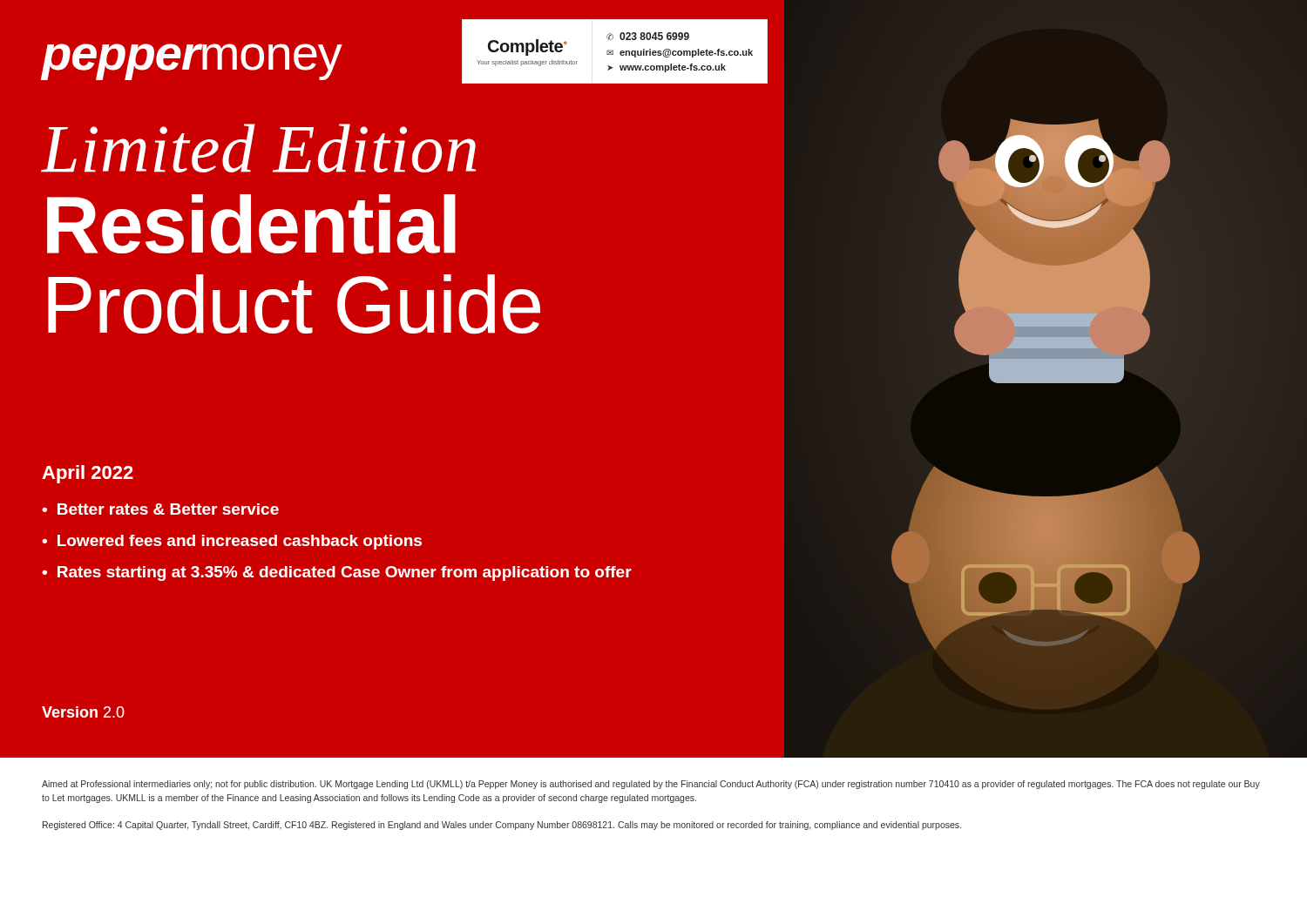1307x924 pixels.
Task: Select the region starting "Rates starting at 3.35%"
Action: pos(344,572)
